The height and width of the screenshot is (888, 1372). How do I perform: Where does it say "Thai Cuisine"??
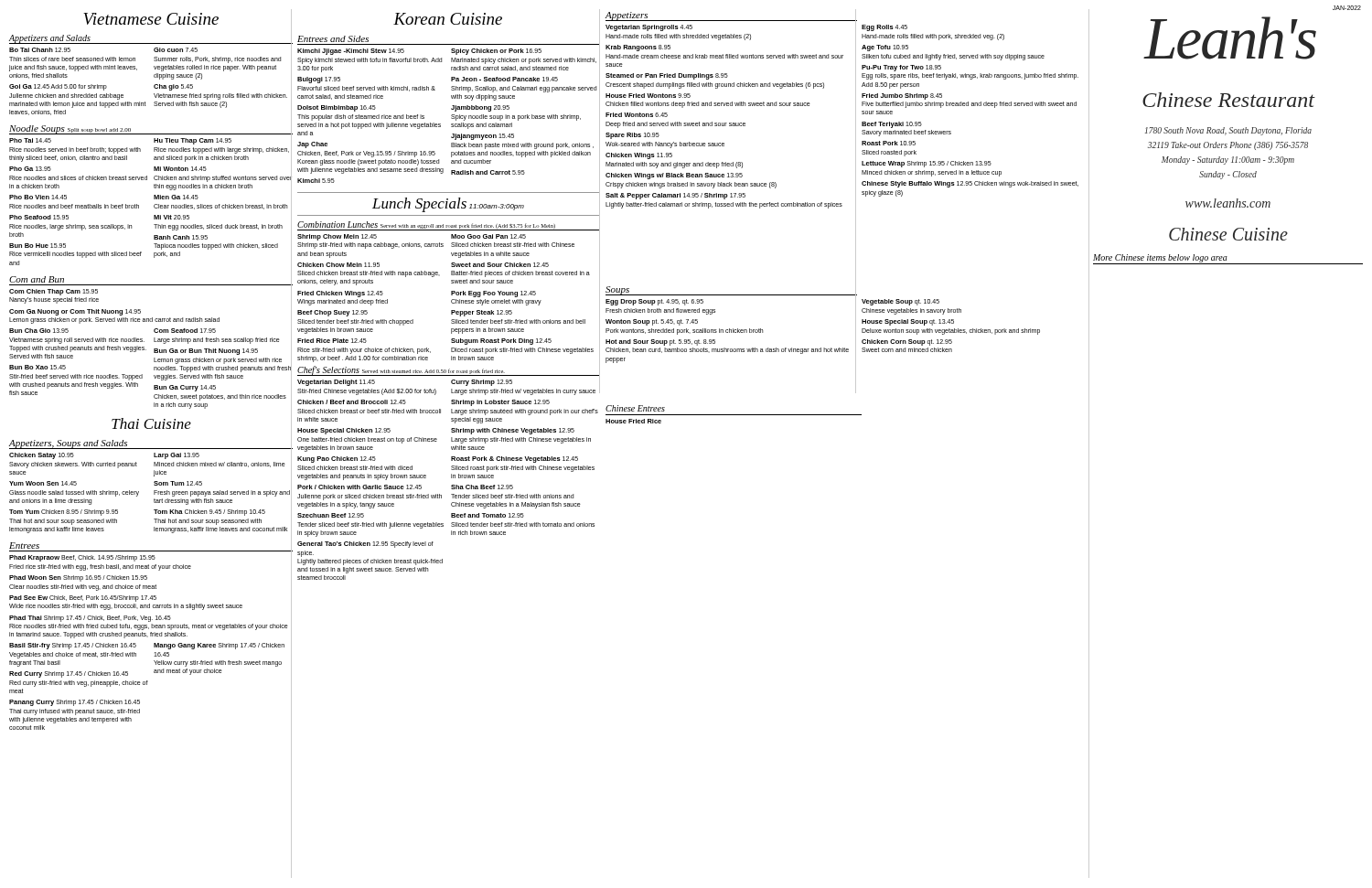coord(151,424)
